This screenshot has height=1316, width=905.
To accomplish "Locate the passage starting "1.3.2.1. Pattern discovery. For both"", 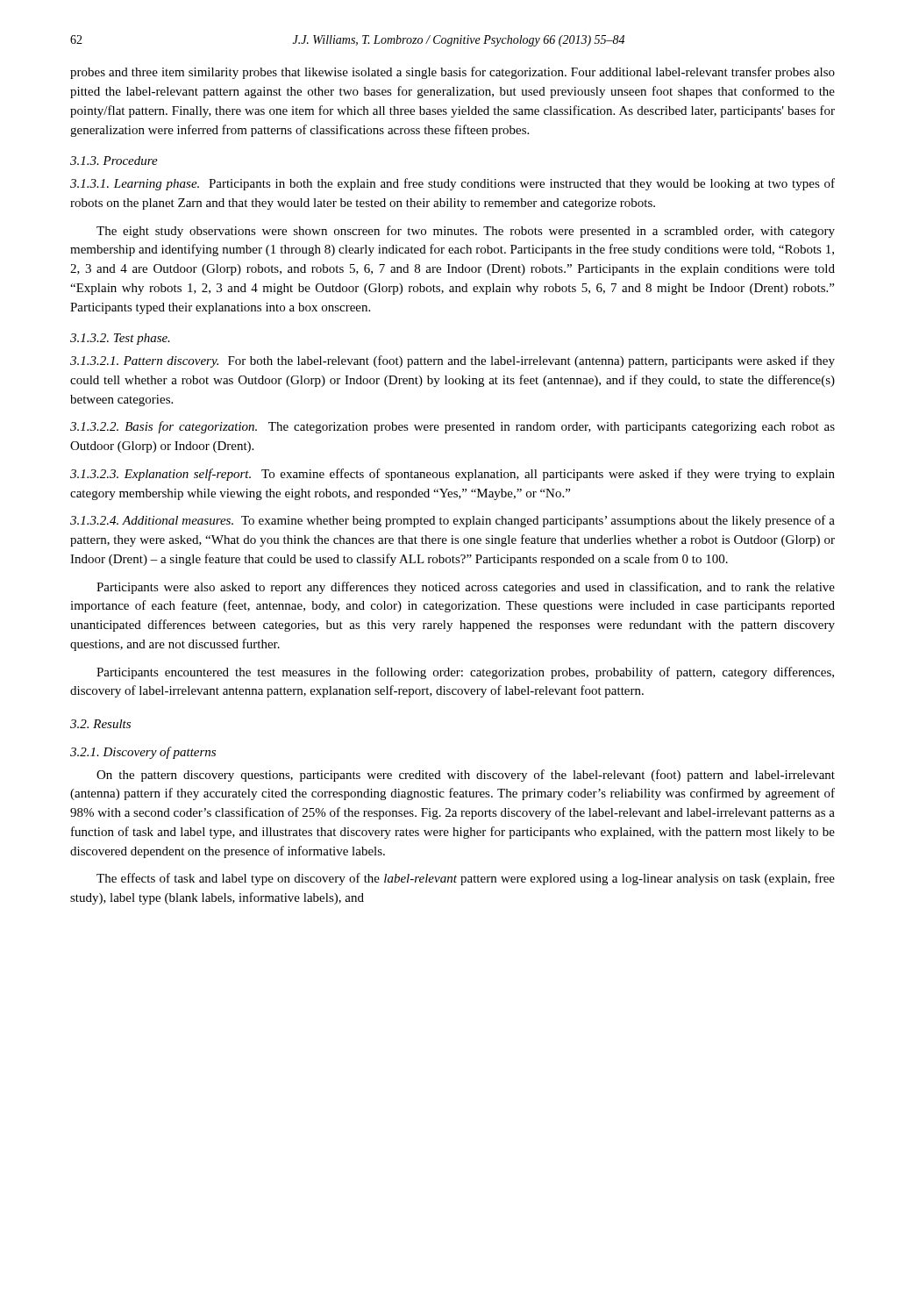I will tap(452, 380).
